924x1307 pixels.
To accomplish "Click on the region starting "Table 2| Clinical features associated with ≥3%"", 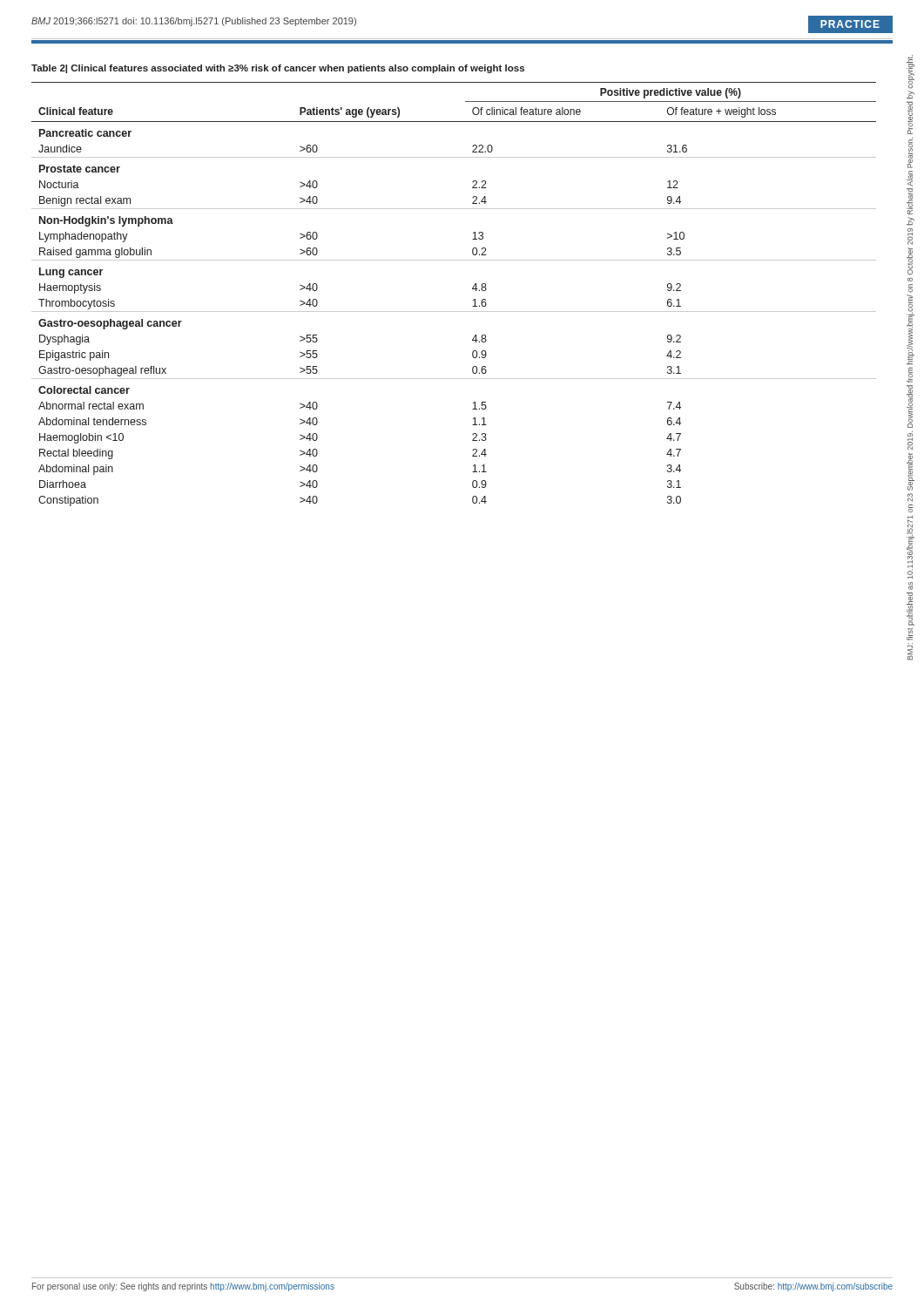I will pyautogui.click(x=278, y=68).
